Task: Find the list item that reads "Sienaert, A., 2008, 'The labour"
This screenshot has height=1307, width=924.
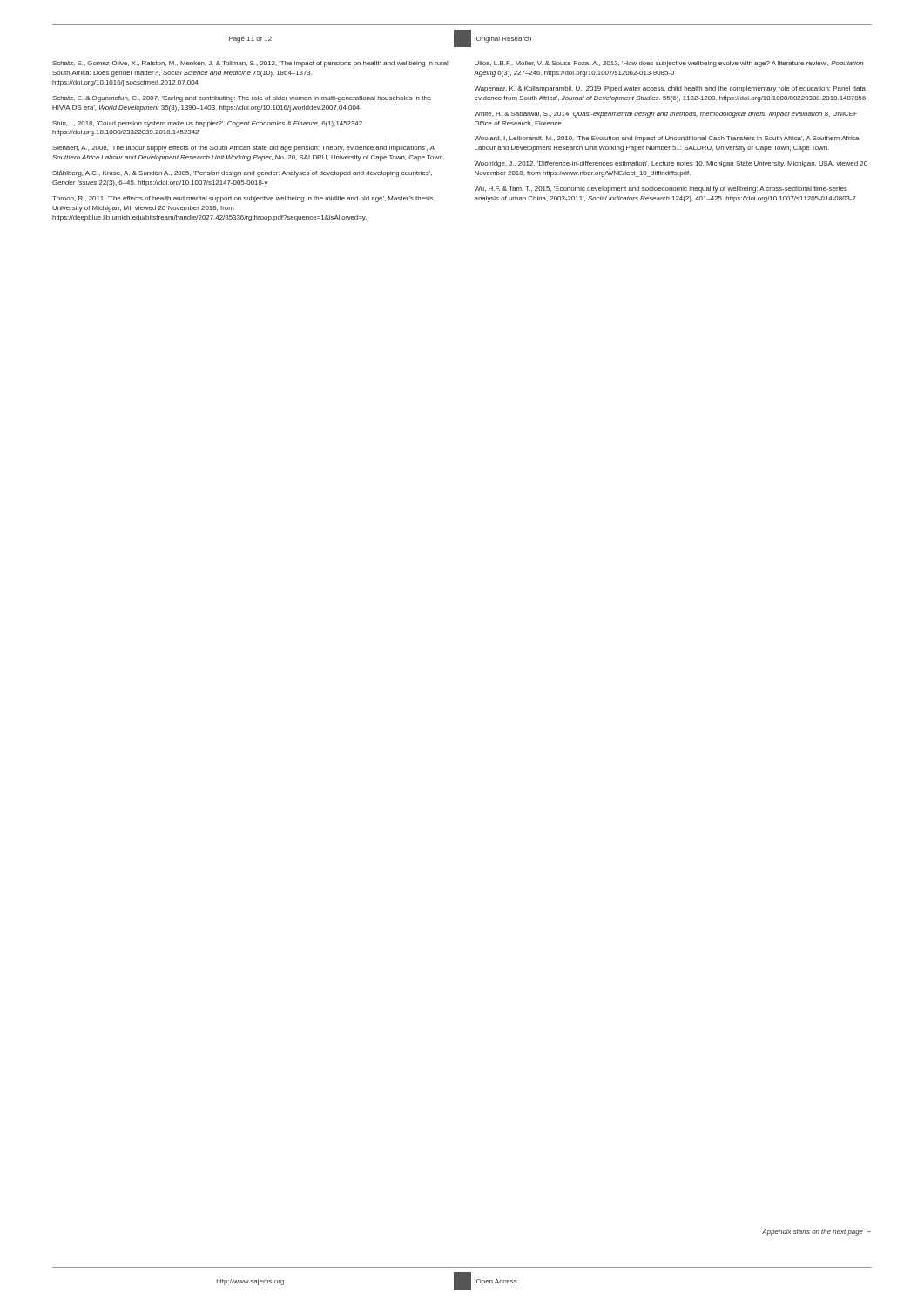Action: coord(249,153)
